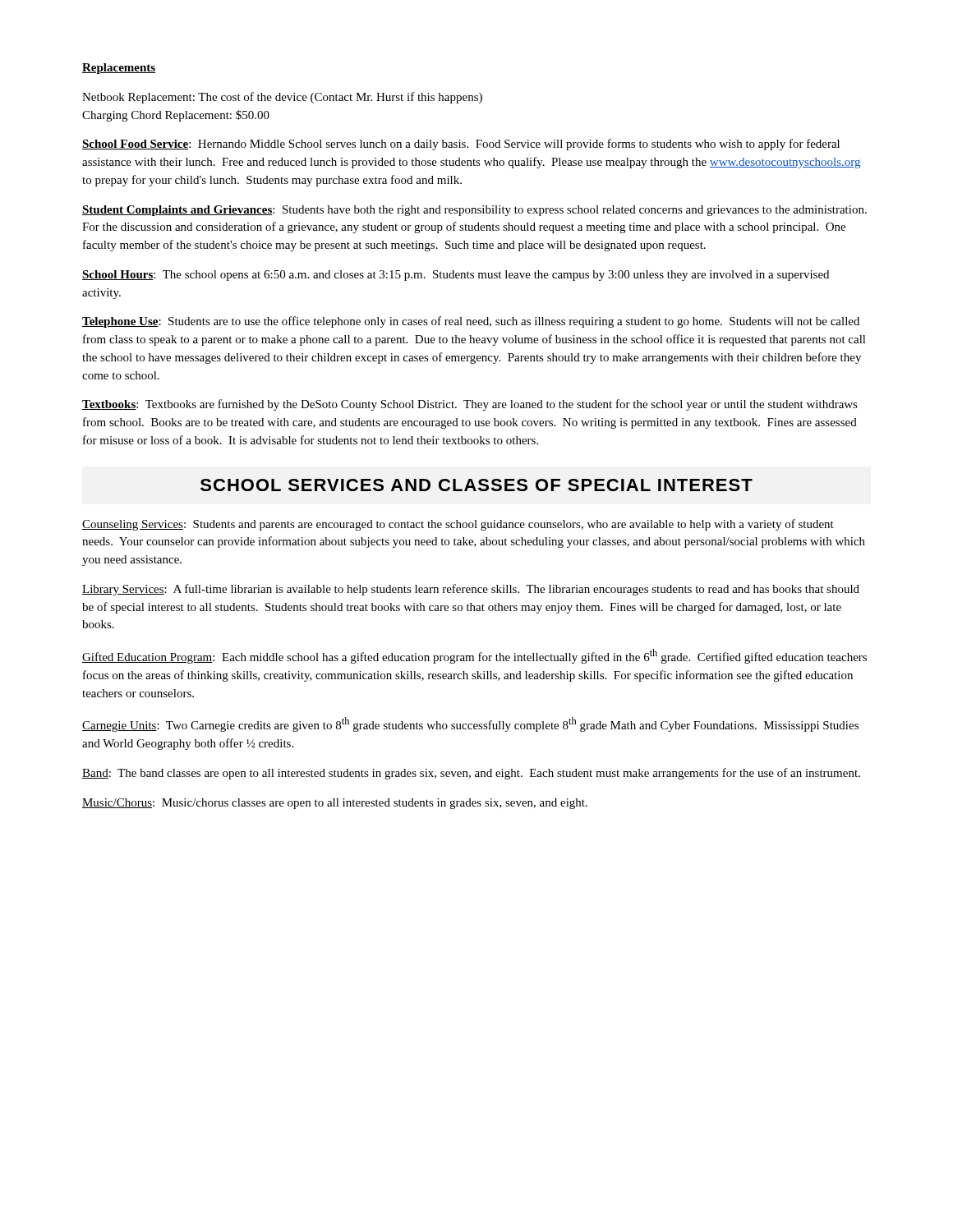This screenshot has height=1232, width=953.
Task: Click on the text block that says "Carnegie Units: Two Carnegie credits are given"
Action: pos(471,733)
